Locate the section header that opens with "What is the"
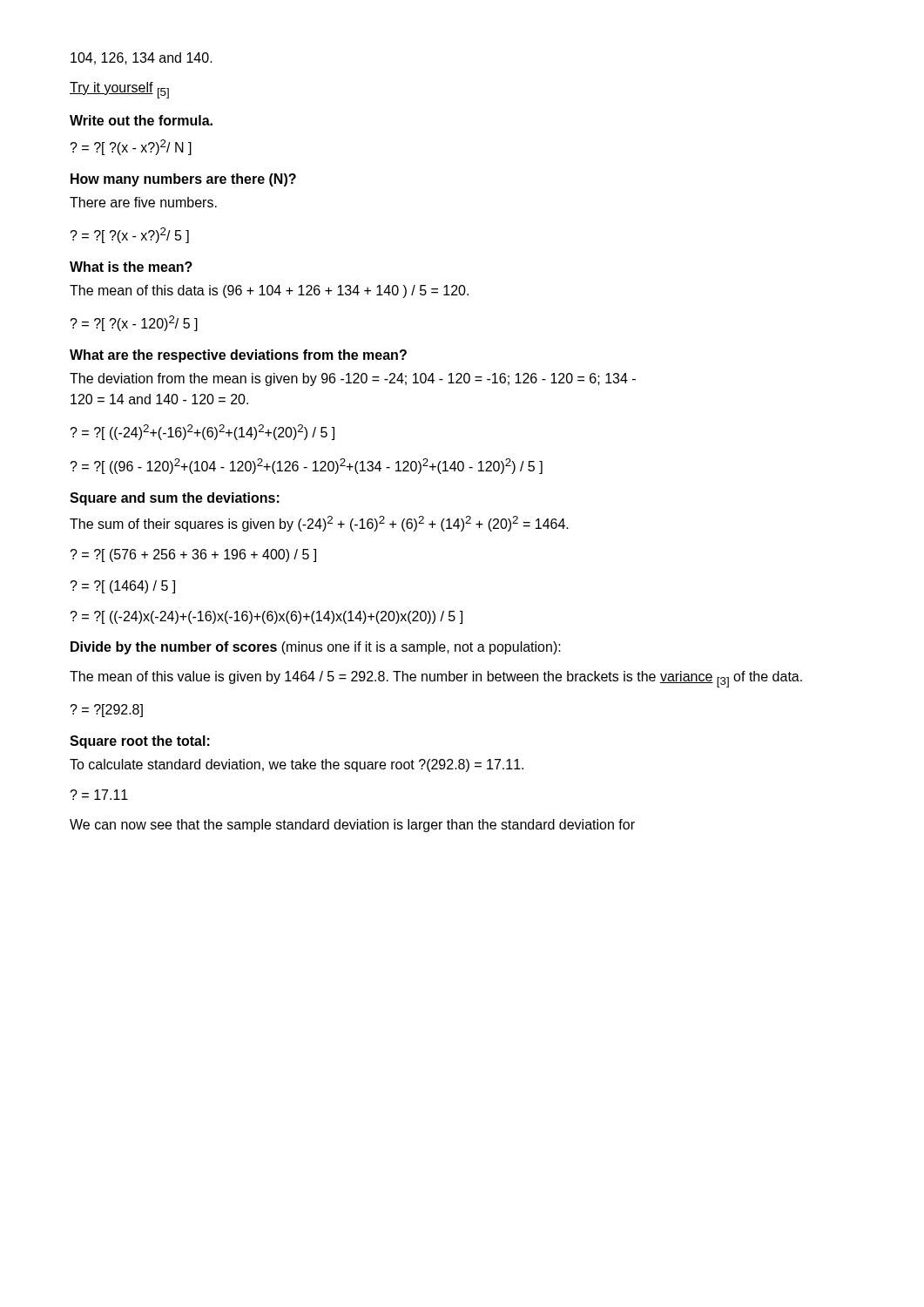The height and width of the screenshot is (1307, 924). [131, 267]
